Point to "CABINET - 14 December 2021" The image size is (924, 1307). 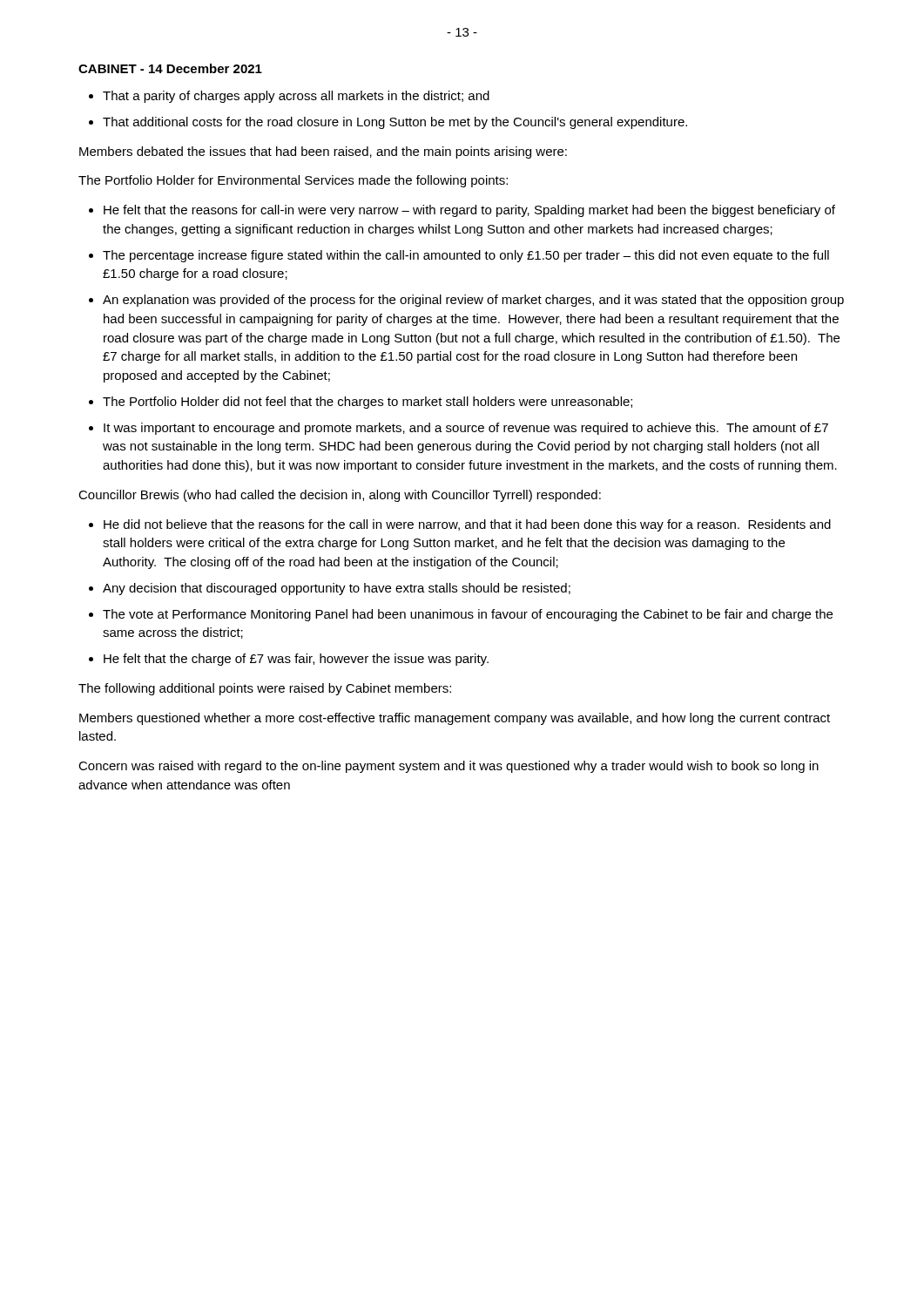(x=170, y=68)
